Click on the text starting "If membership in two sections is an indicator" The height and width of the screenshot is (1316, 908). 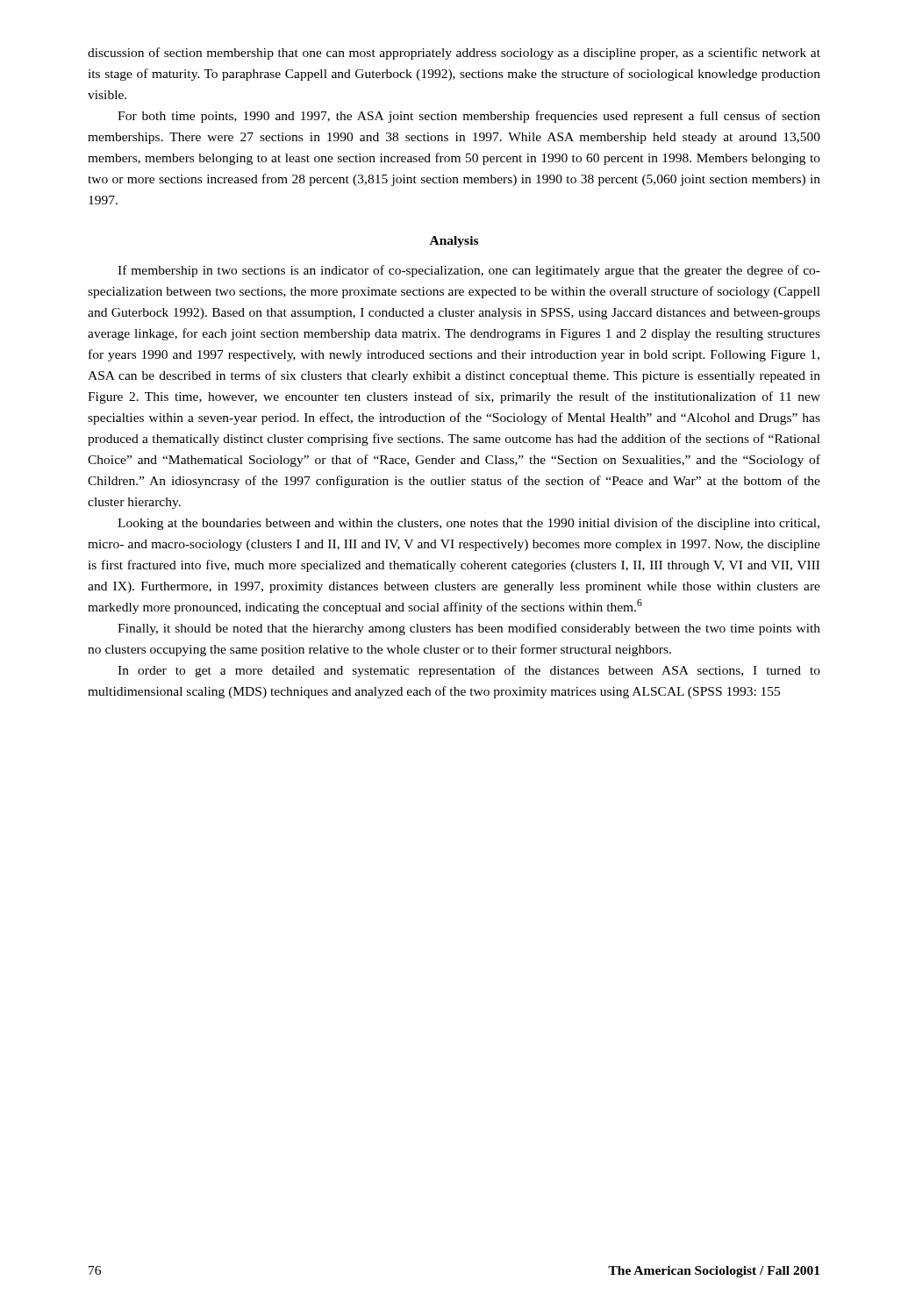[x=454, y=386]
